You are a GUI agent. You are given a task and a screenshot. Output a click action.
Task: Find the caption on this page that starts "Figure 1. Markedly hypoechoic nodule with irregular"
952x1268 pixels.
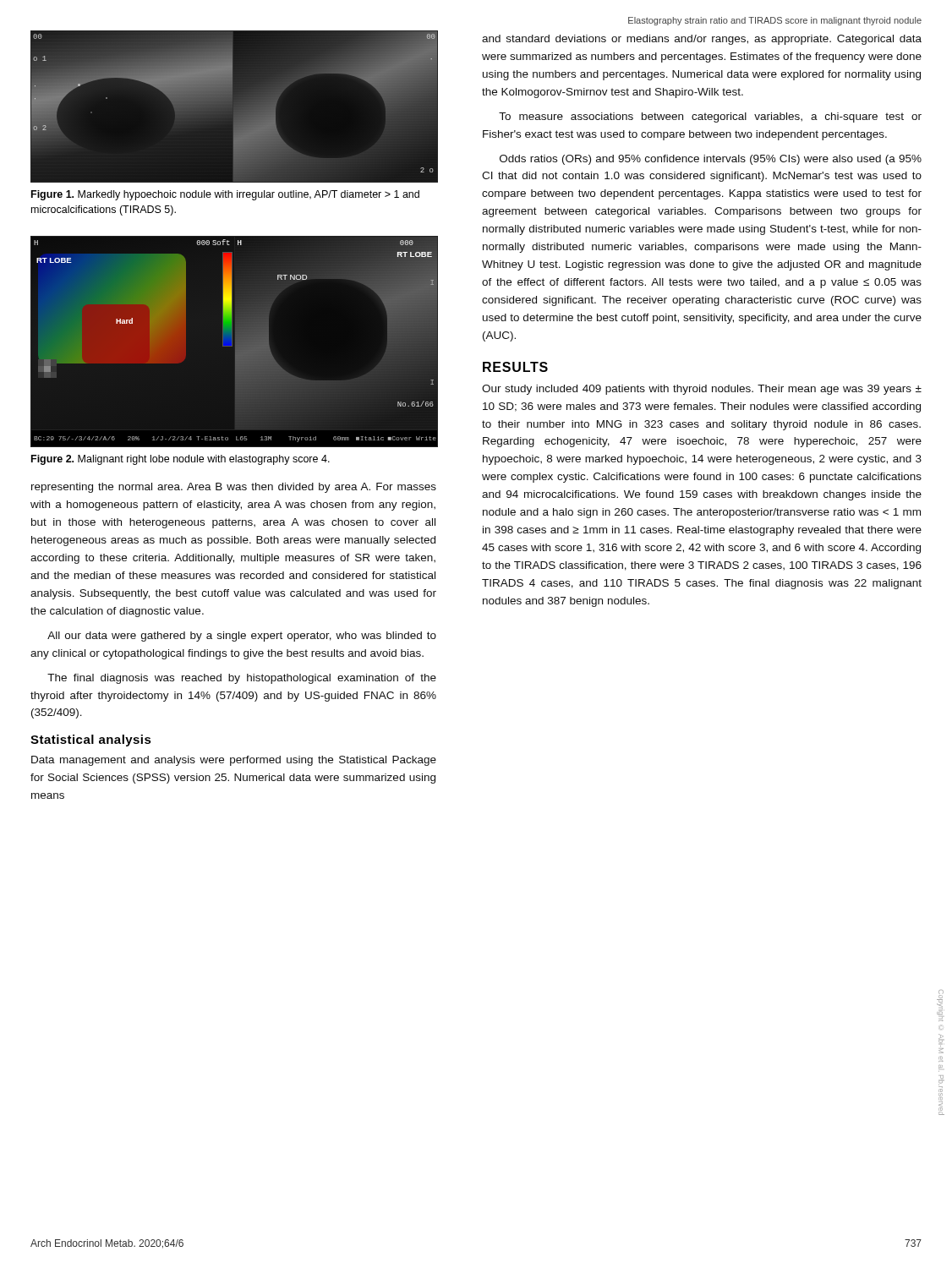pos(225,202)
